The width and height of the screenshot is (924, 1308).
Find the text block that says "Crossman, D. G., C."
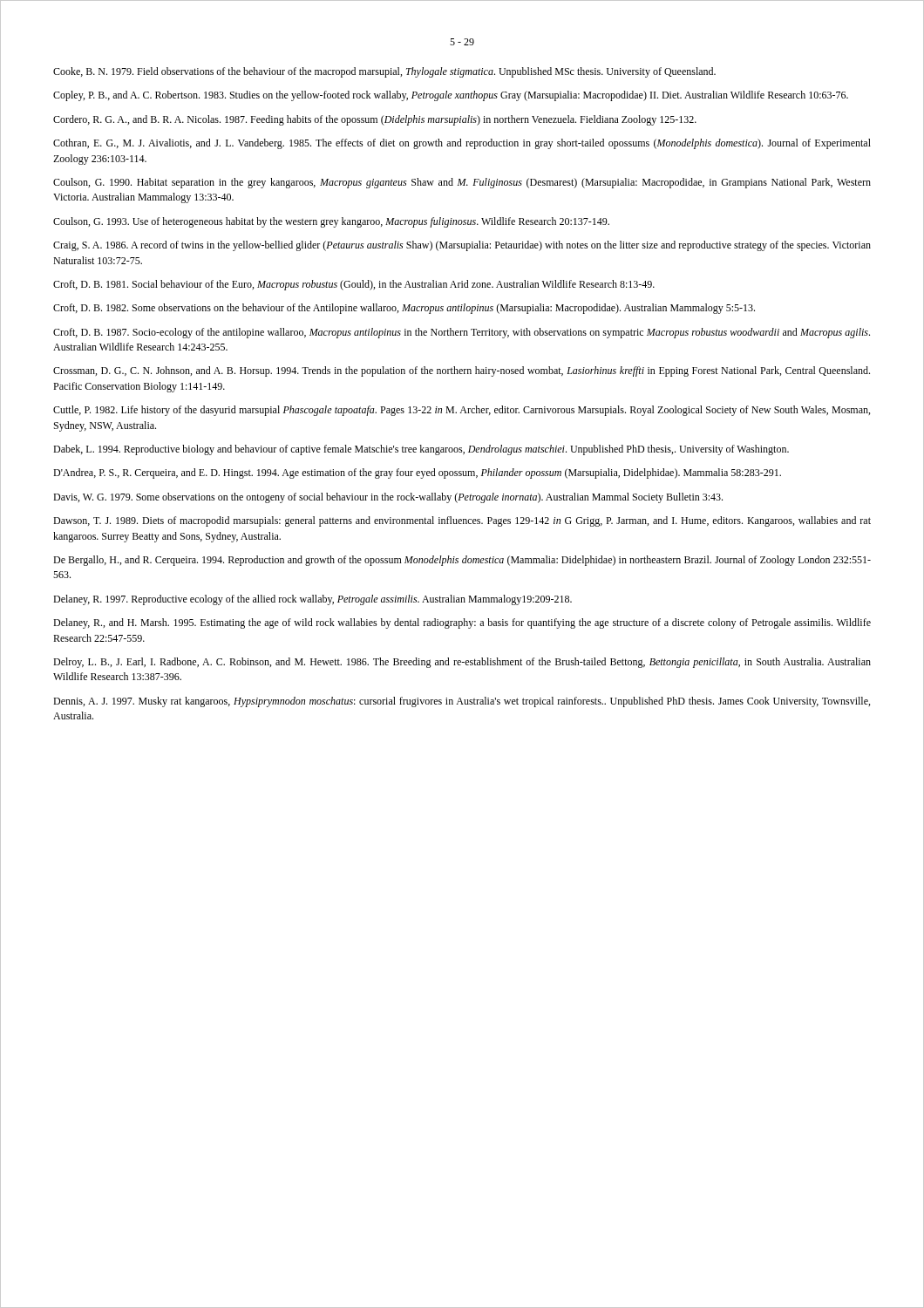click(462, 379)
